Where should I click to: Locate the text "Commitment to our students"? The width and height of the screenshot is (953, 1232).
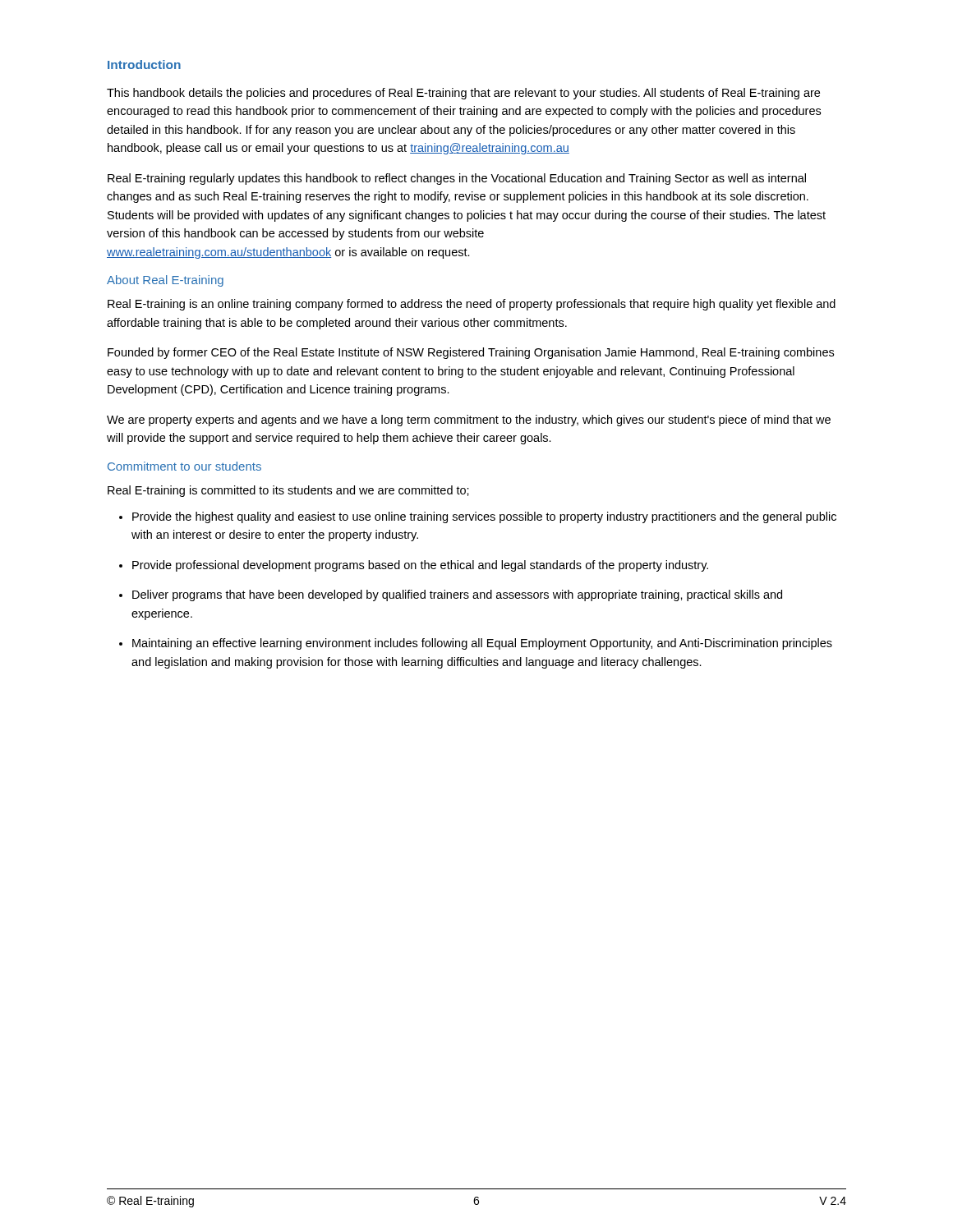coord(184,466)
